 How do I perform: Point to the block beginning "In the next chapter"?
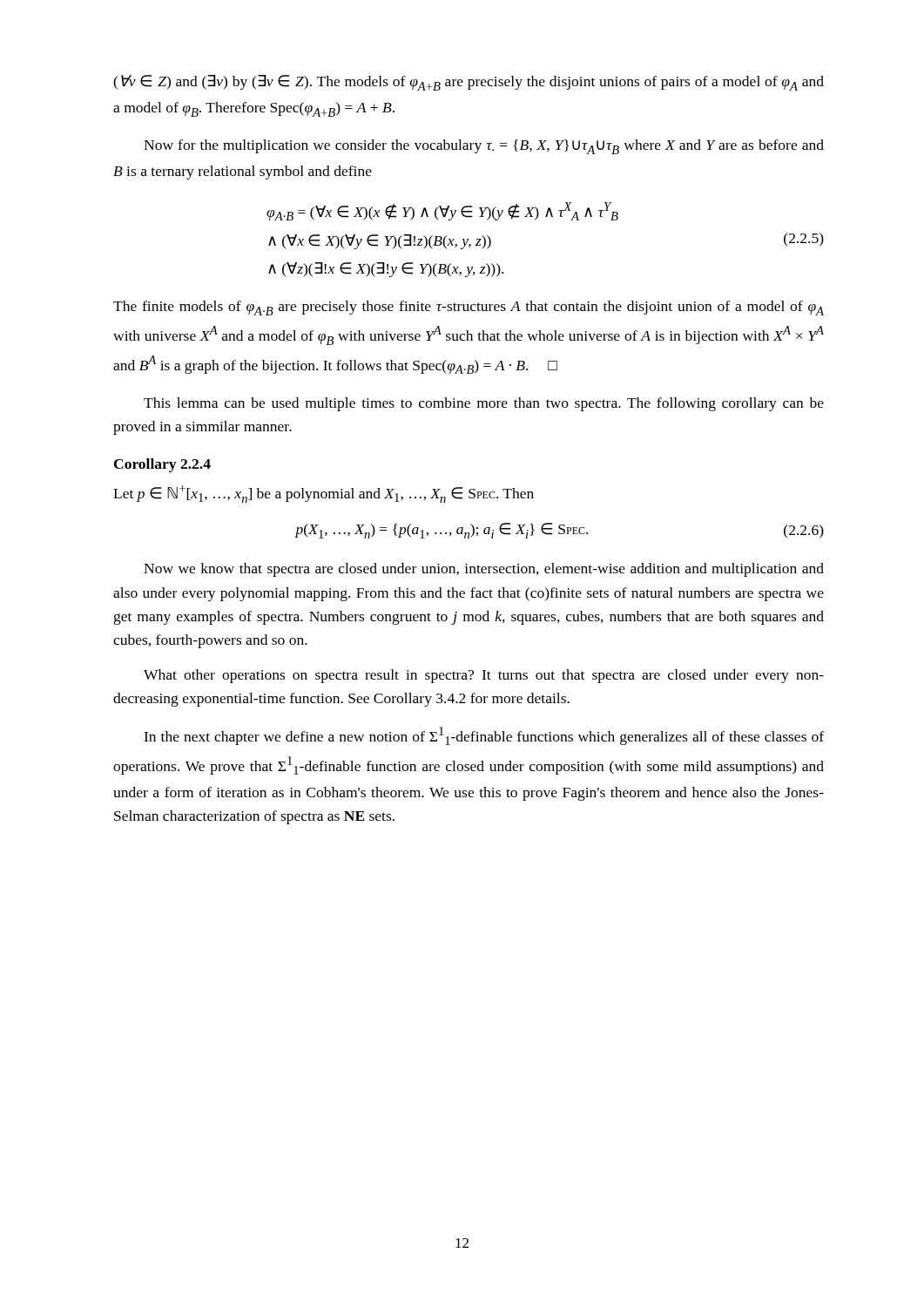click(x=469, y=775)
